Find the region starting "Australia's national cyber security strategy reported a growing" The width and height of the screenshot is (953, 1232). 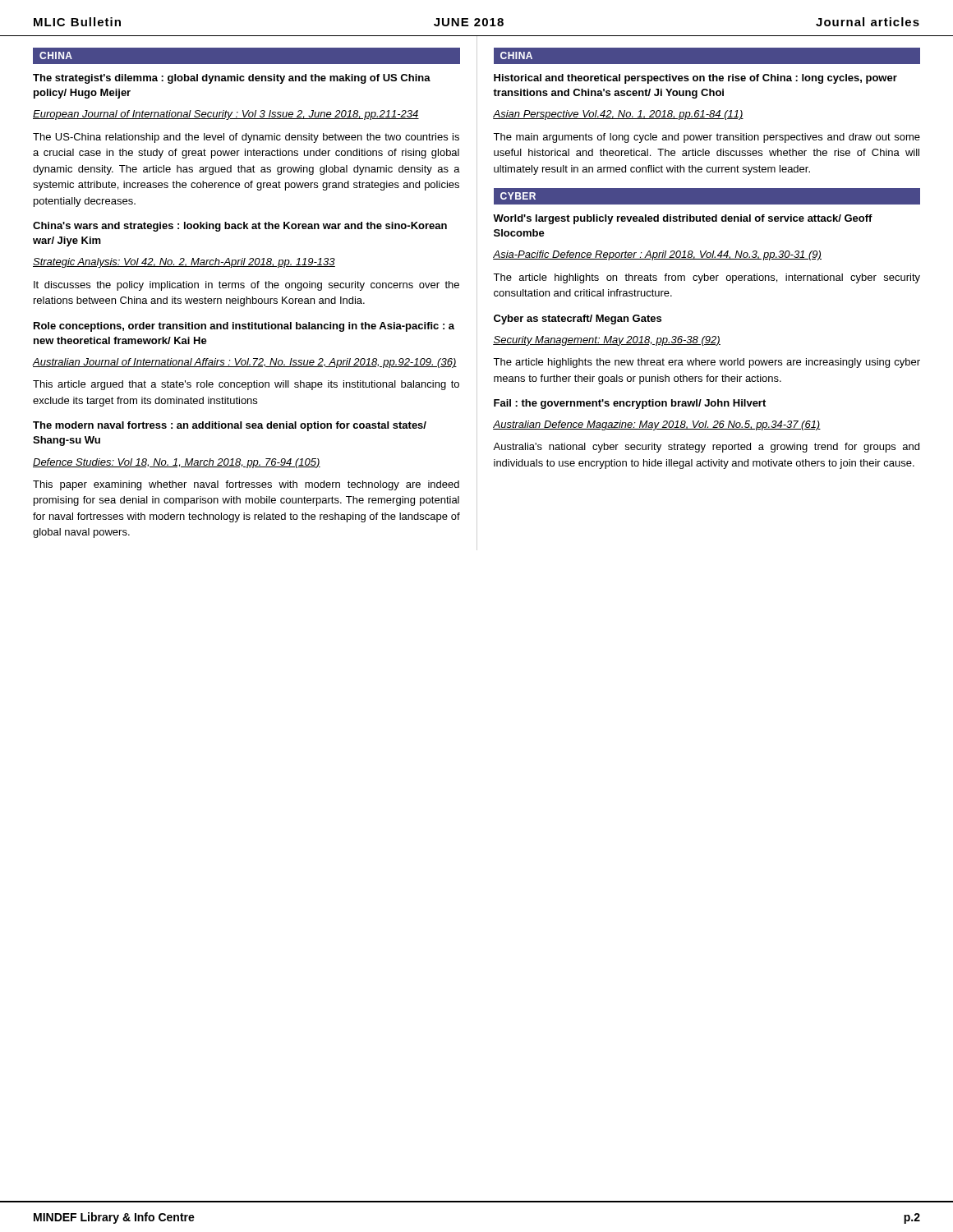707,455
